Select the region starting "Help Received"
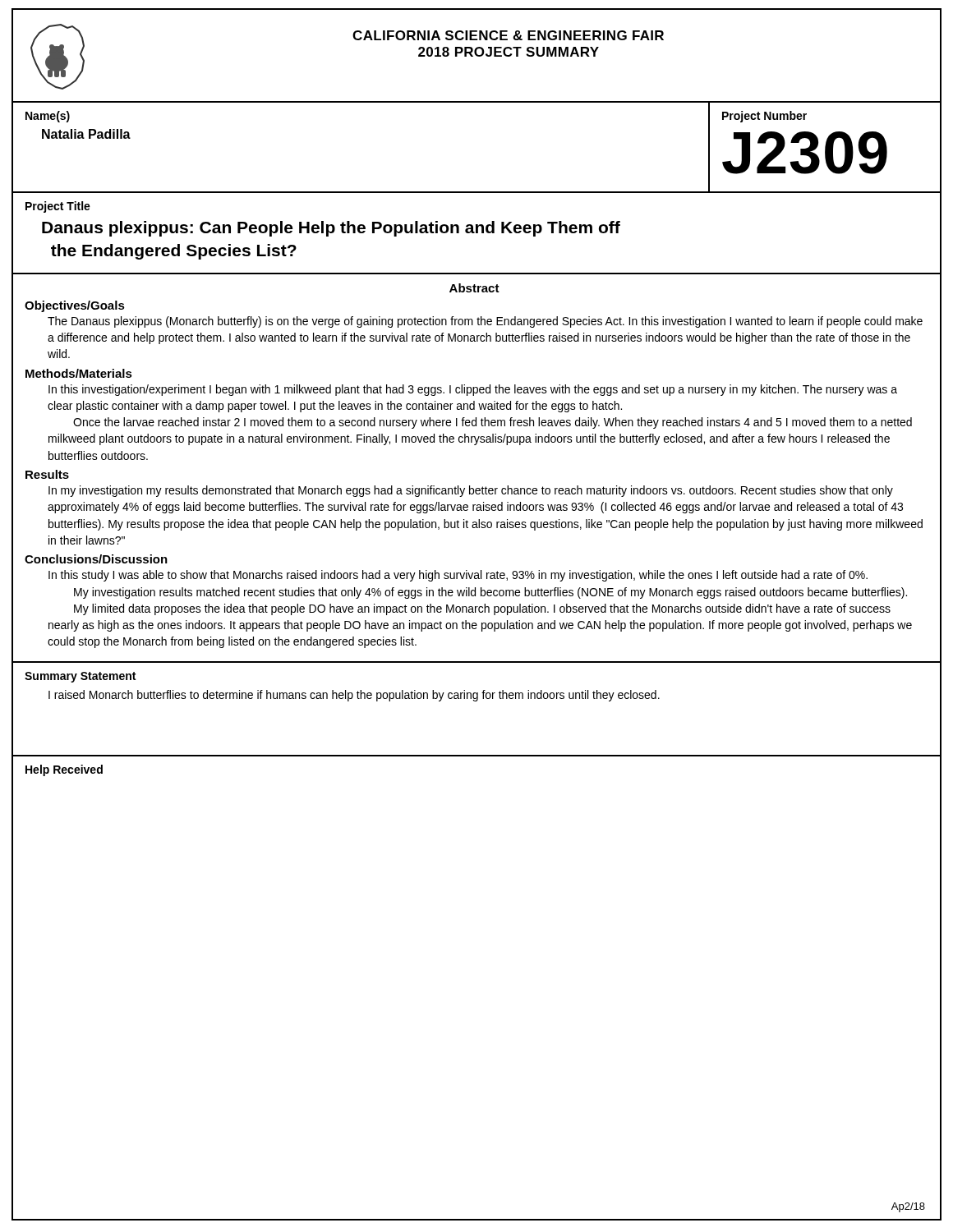Image resolution: width=953 pixels, height=1232 pixels. tap(64, 769)
